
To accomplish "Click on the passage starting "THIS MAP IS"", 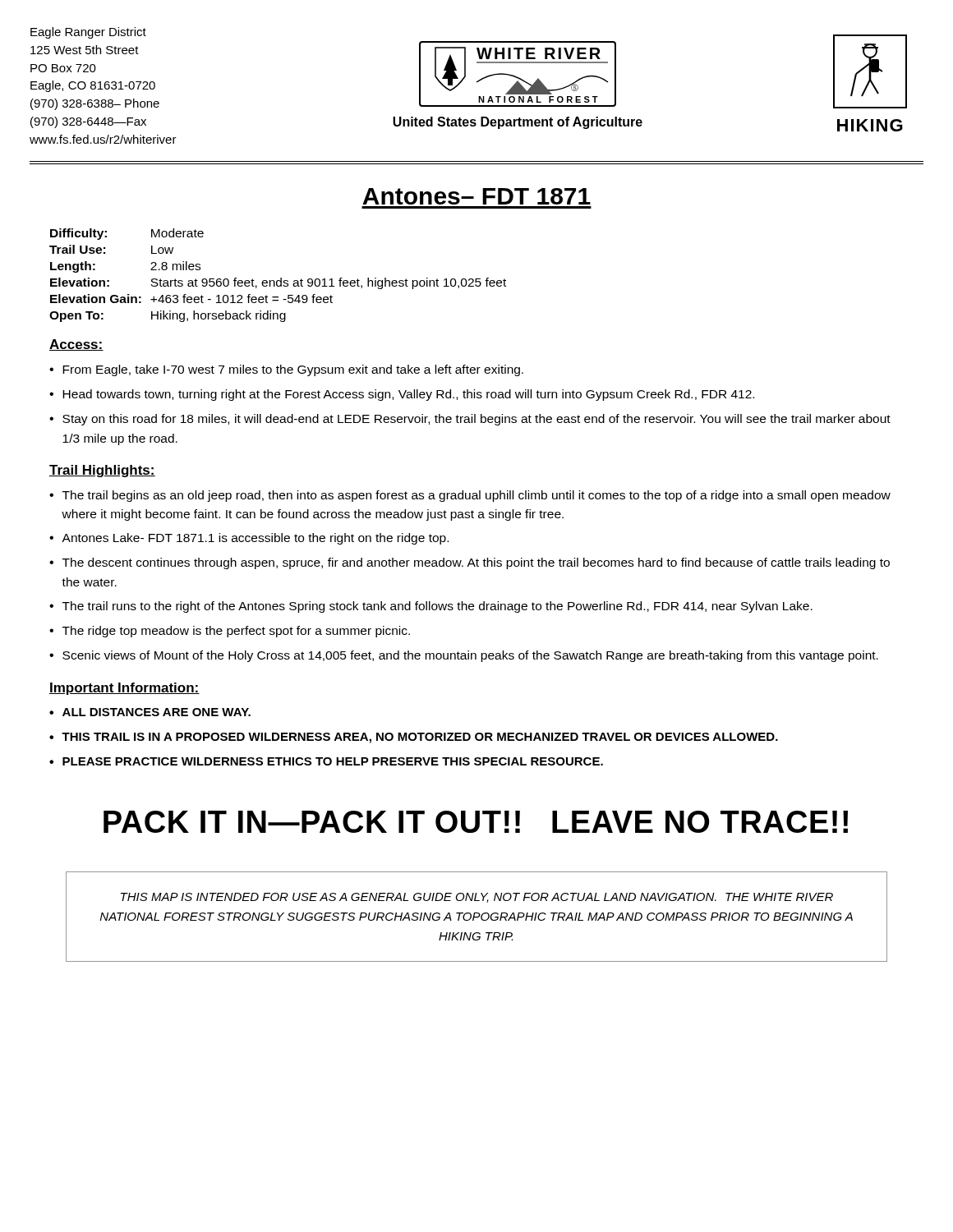I will point(476,916).
